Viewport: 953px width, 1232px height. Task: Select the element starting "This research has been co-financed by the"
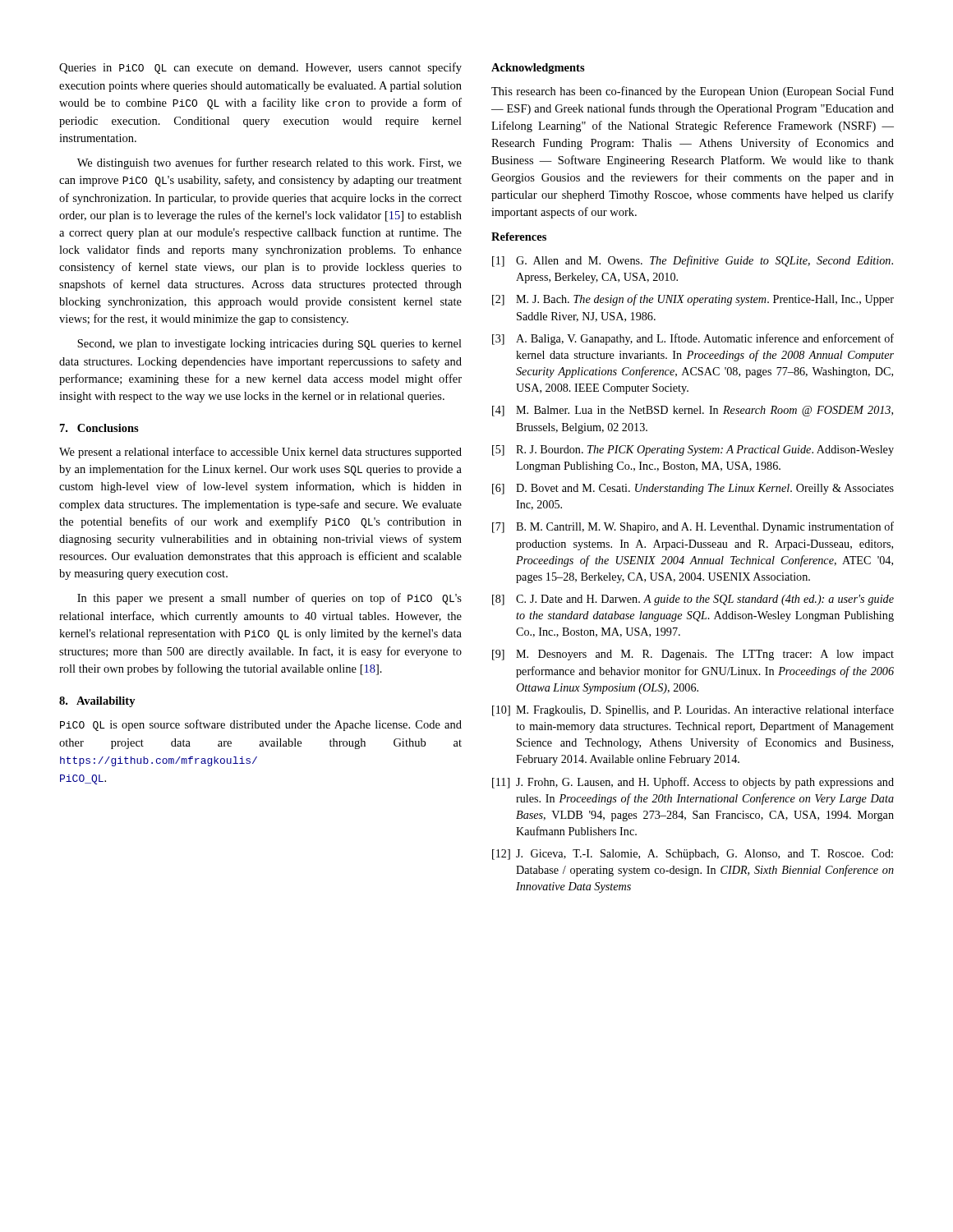tap(693, 152)
